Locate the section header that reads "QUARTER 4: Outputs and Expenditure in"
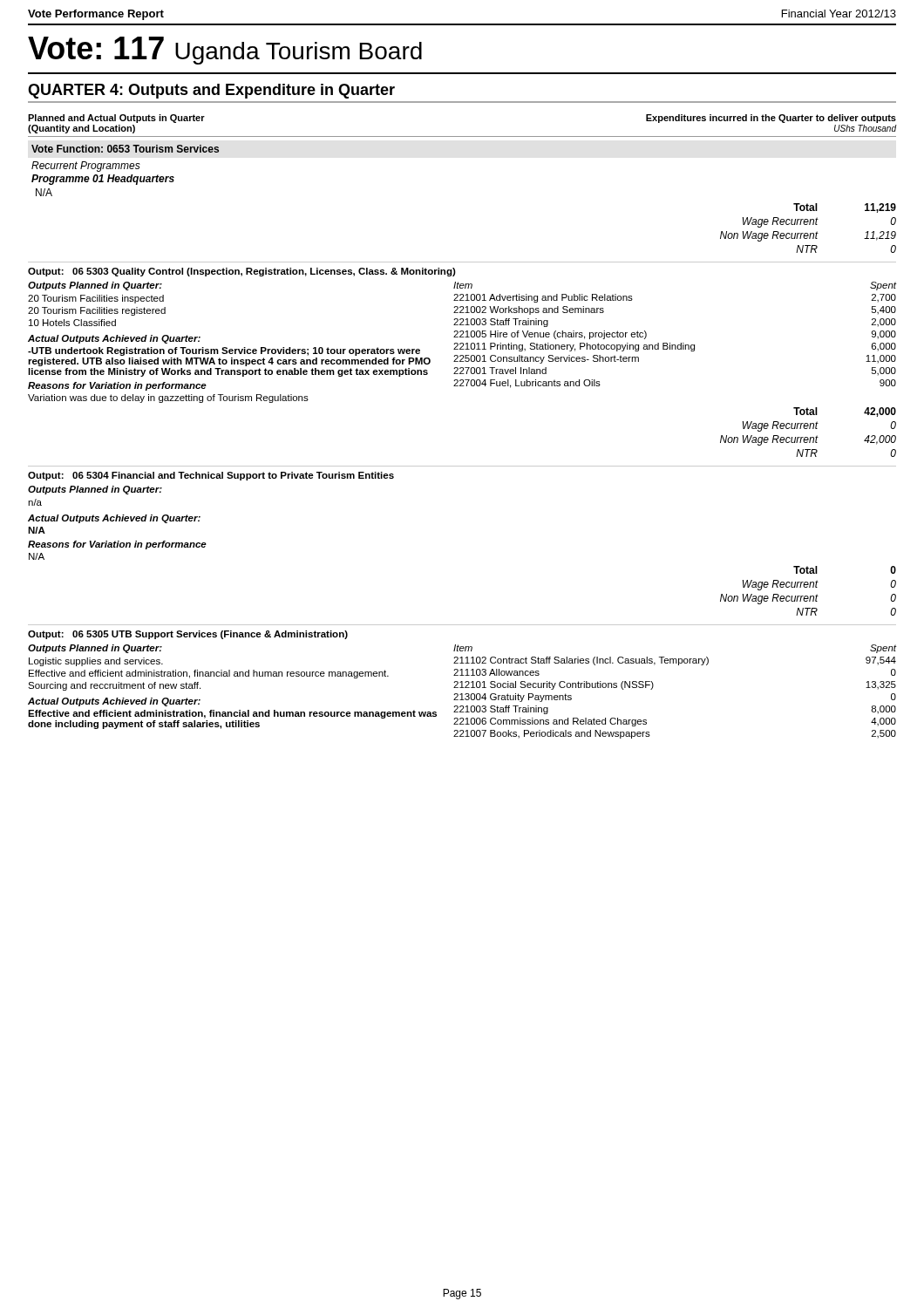This screenshot has height=1308, width=924. coord(211,90)
